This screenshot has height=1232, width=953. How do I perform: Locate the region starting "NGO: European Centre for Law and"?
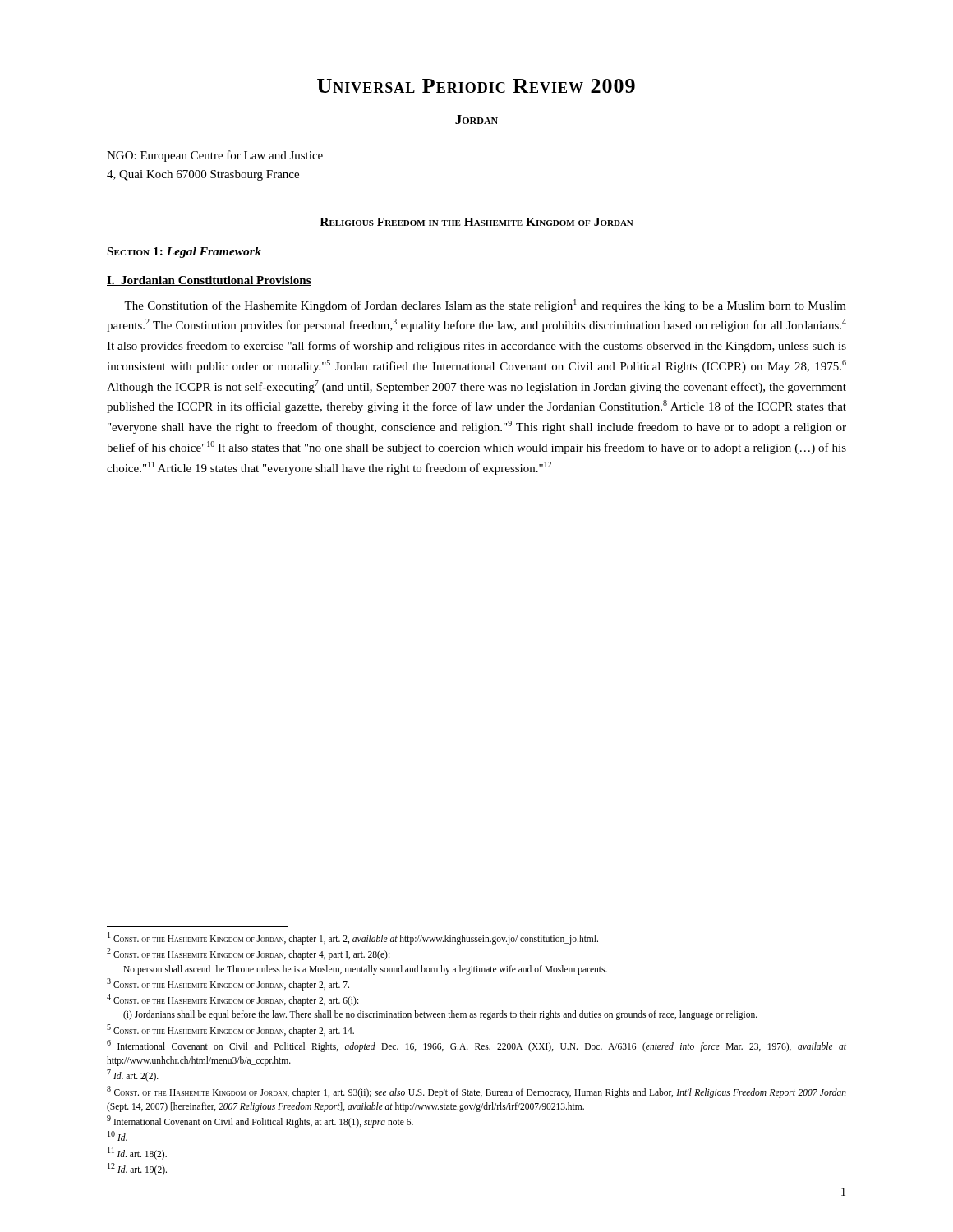click(215, 165)
